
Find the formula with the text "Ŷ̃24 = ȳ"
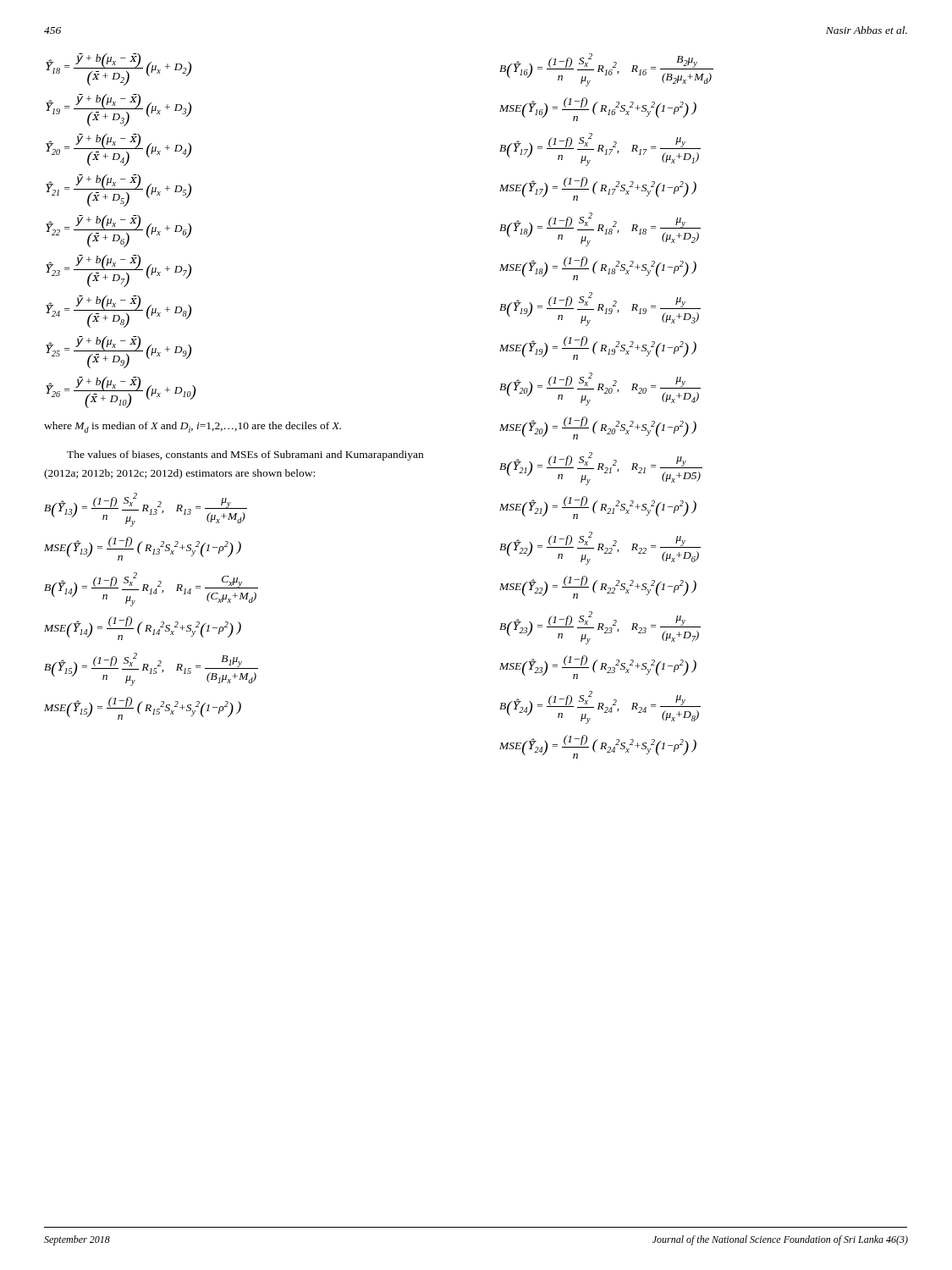(x=118, y=310)
